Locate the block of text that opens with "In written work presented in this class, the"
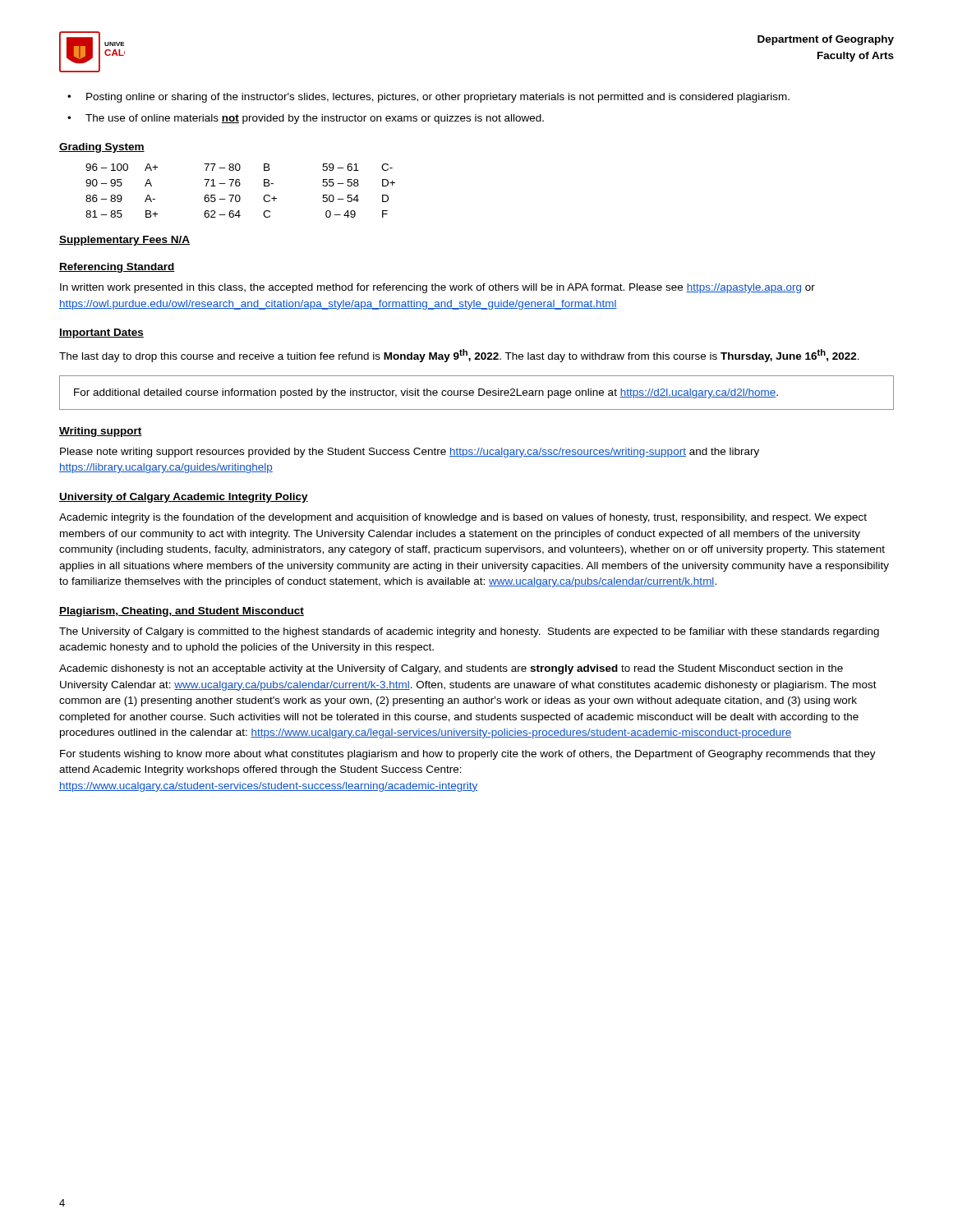The image size is (953, 1232). [x=437, y=295]
